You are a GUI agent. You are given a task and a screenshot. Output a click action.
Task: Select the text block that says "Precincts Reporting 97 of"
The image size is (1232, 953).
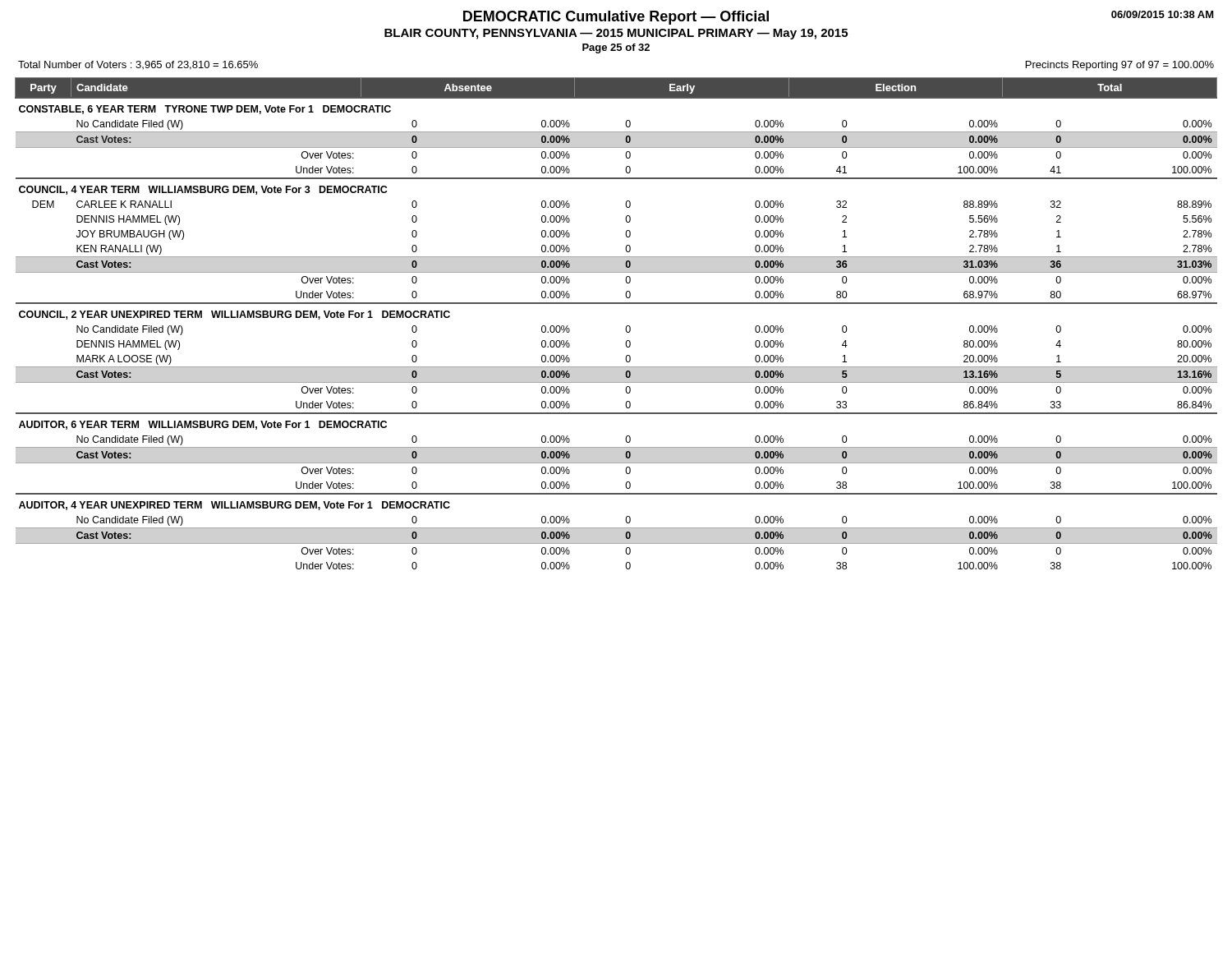click(1119, 64)
